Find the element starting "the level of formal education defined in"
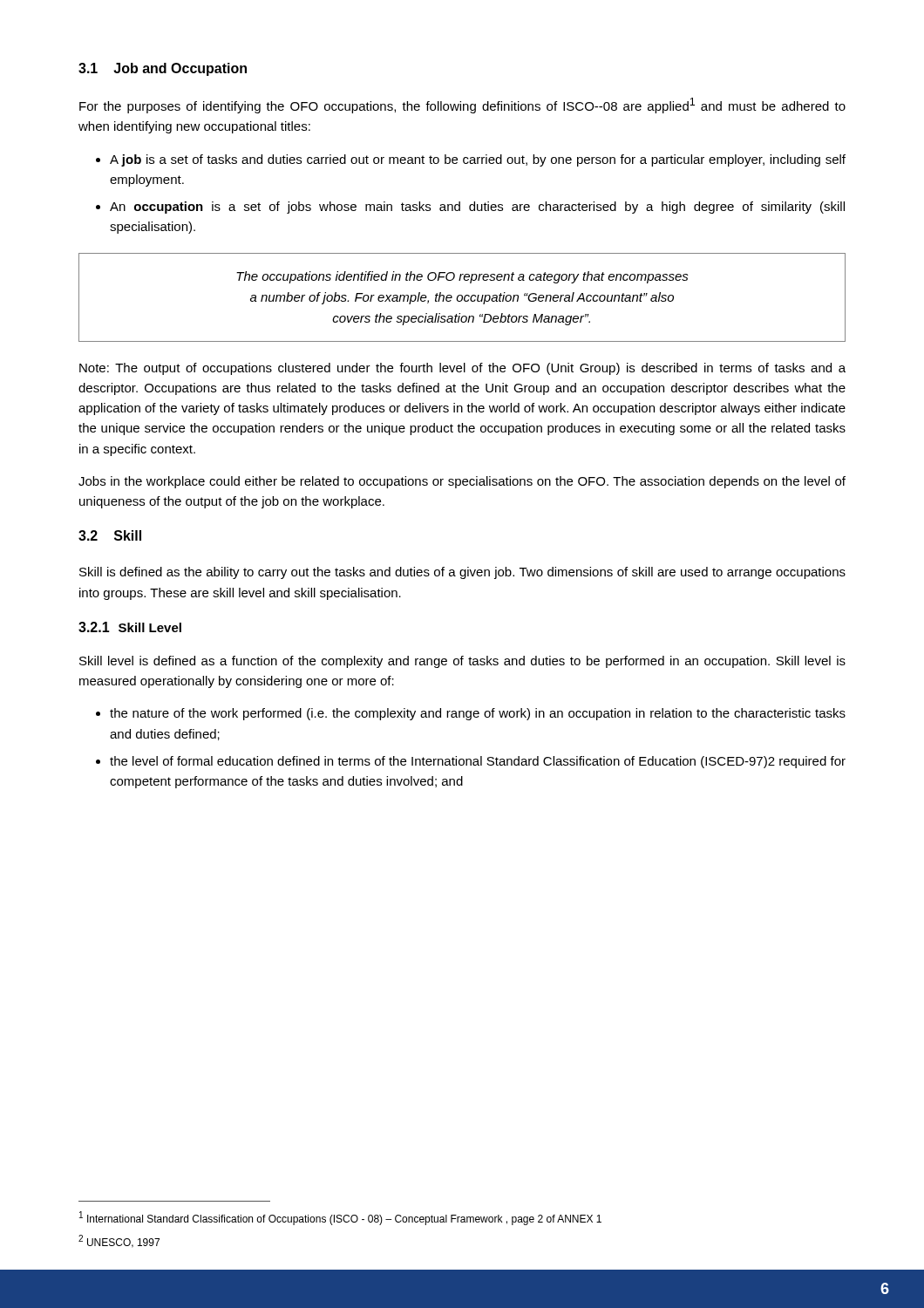 [x=462, y=771]
